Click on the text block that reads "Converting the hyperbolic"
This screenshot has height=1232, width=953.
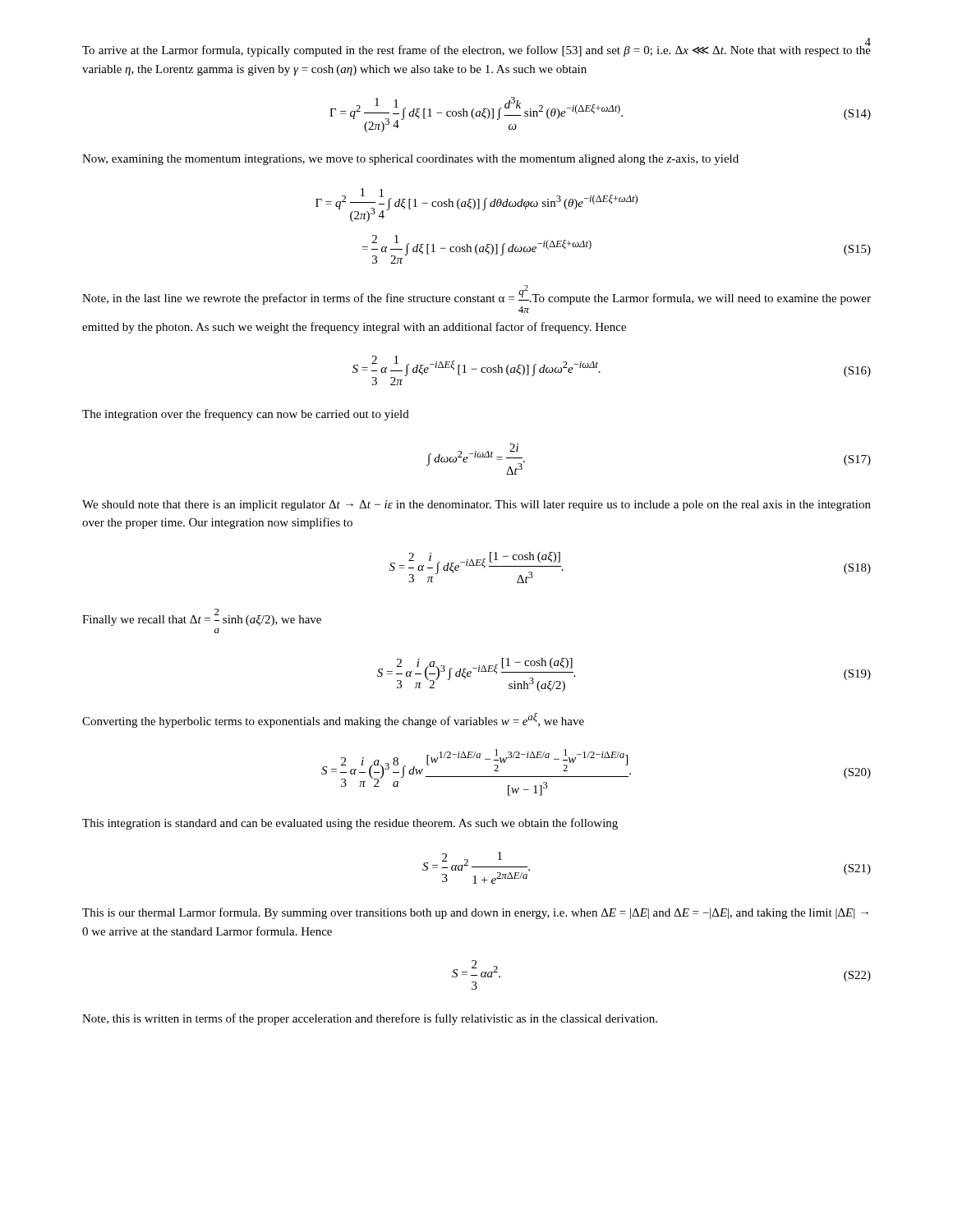coord(333,719)
